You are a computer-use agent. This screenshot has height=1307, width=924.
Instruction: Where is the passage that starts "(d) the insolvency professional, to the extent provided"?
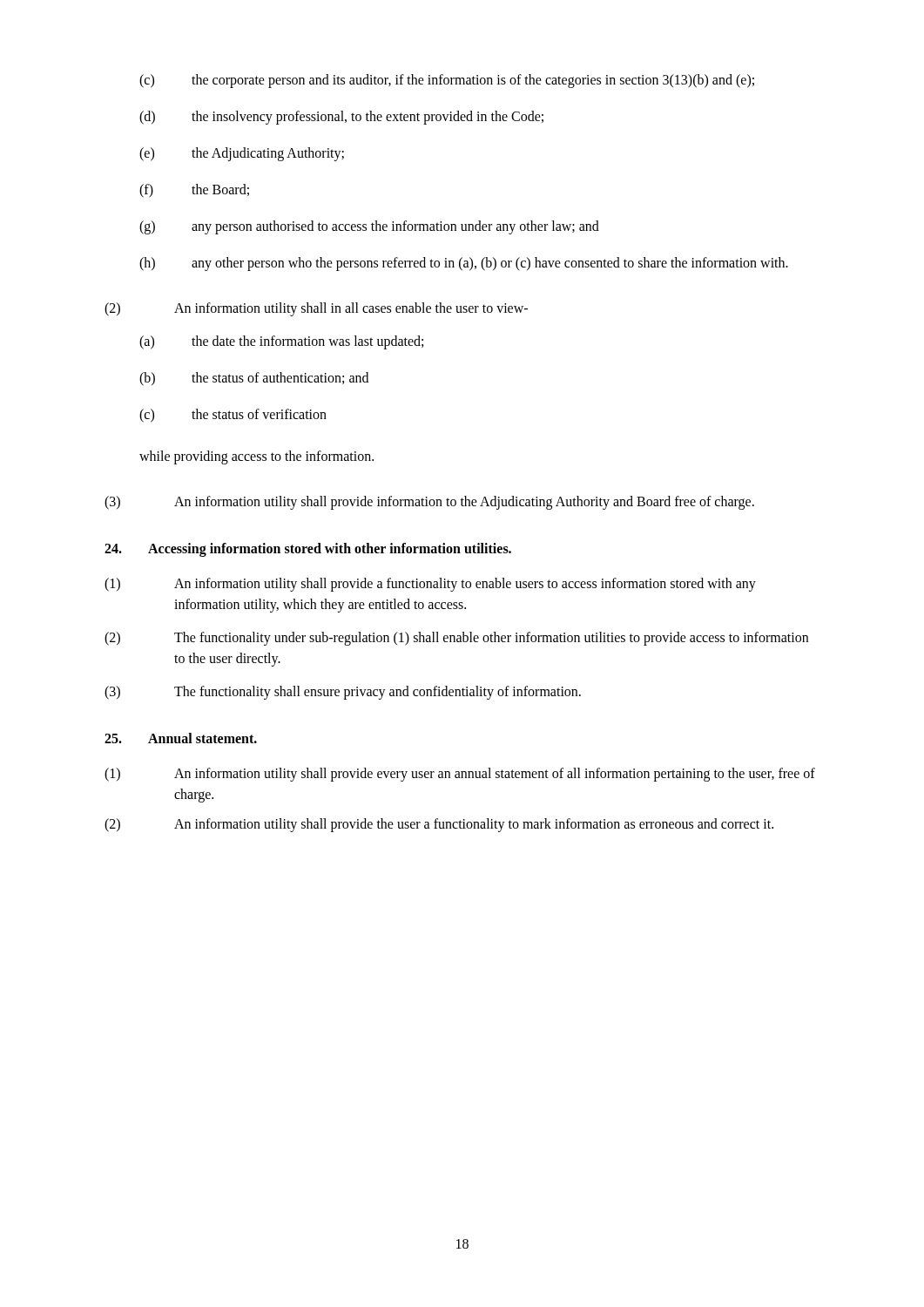[479, 117]
